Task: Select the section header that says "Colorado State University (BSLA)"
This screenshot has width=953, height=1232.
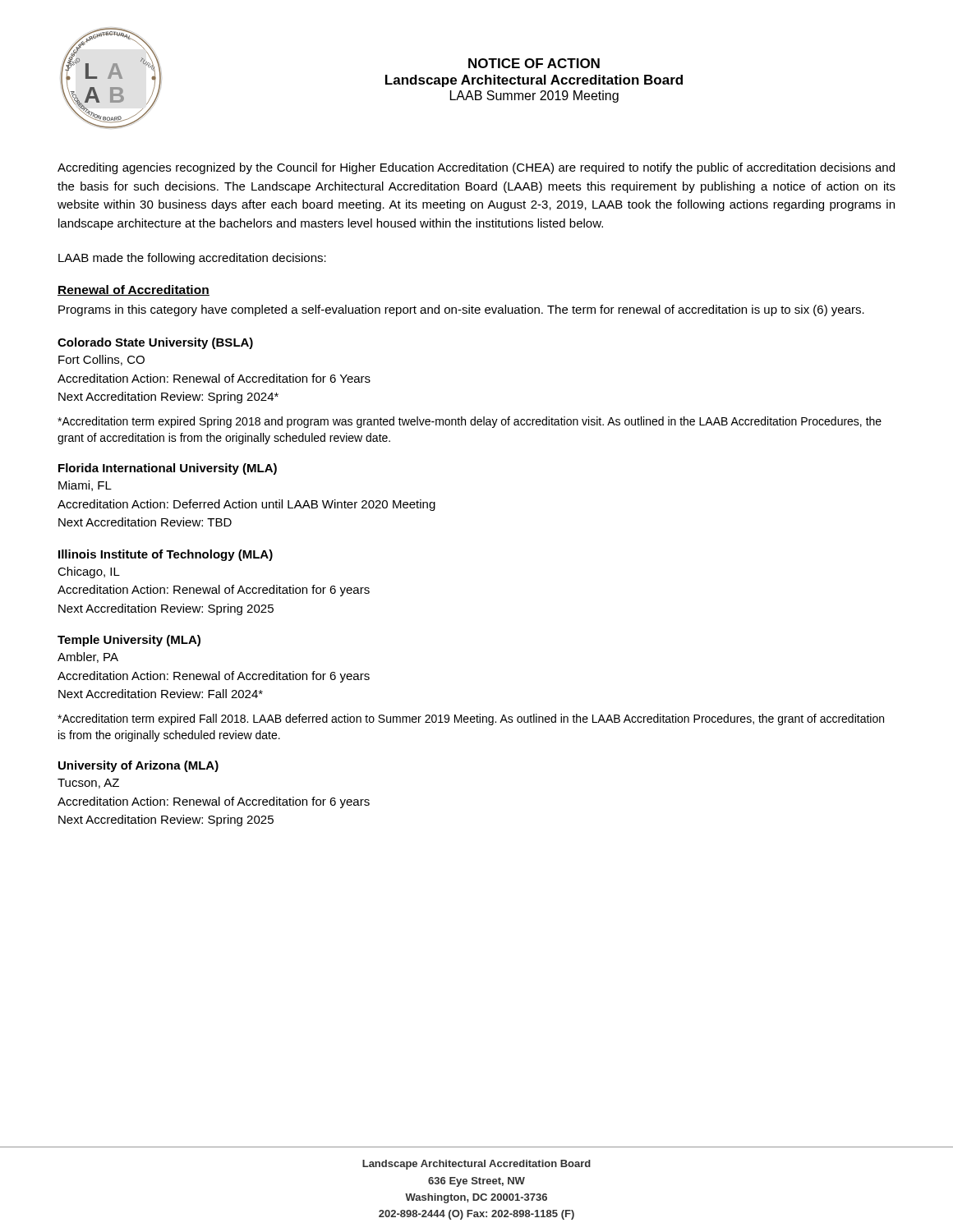Action: (155, 342)
